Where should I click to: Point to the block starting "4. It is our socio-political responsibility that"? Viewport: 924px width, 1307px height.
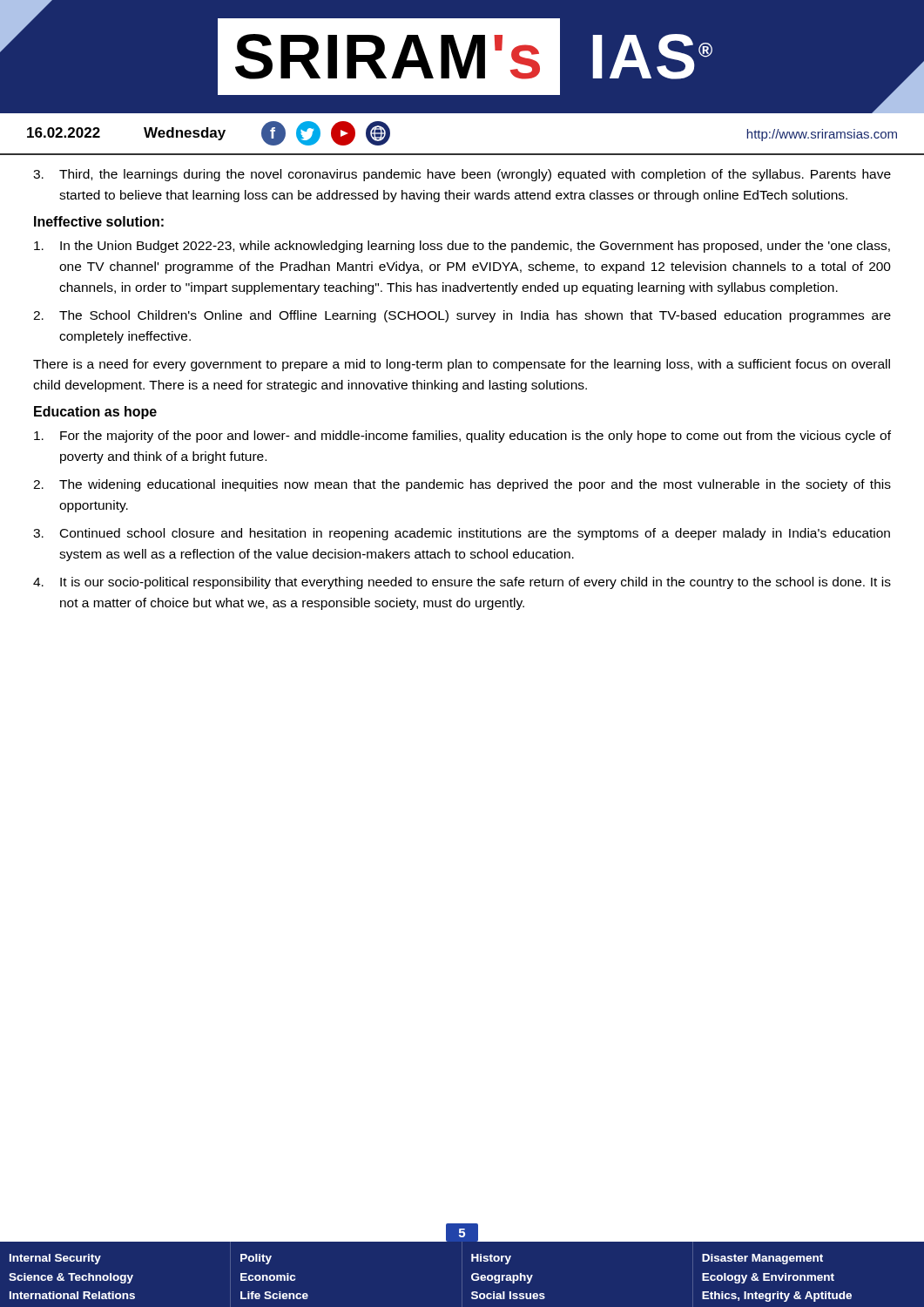[462, 593]
